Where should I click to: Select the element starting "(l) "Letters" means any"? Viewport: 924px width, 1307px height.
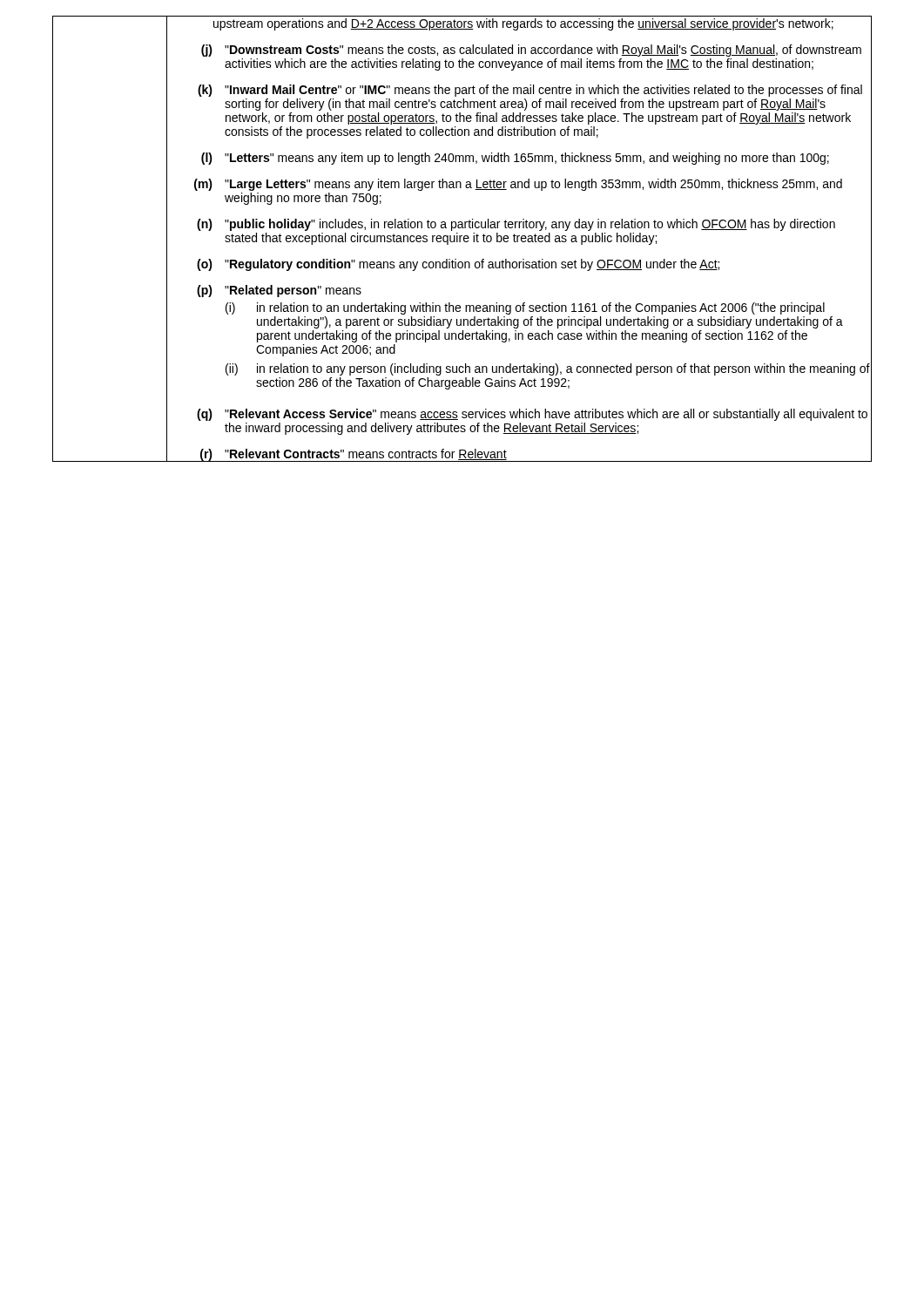(x=519, y=158)
